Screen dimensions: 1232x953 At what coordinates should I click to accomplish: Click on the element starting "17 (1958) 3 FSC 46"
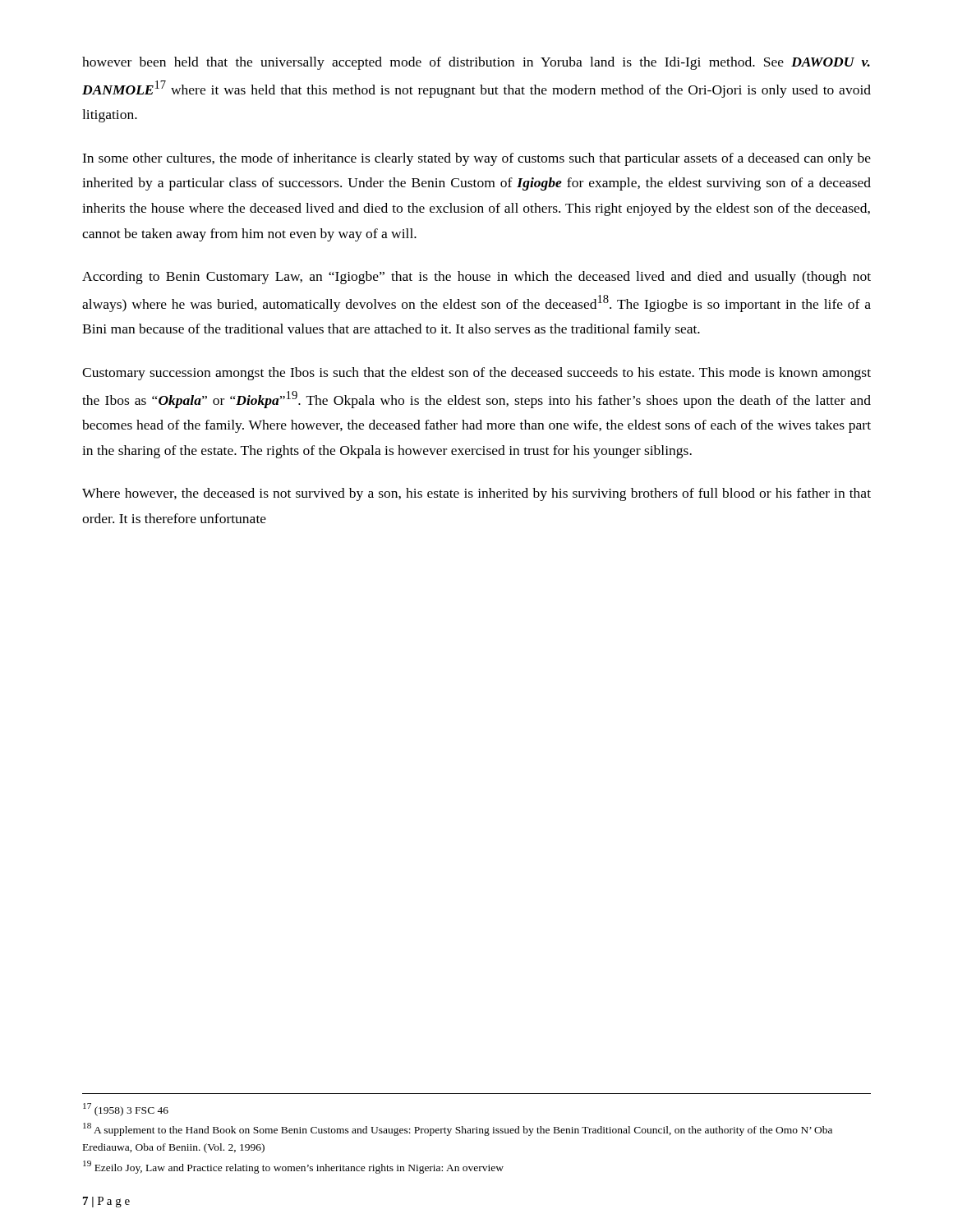pyautogui.click(x=125, y=1108)
